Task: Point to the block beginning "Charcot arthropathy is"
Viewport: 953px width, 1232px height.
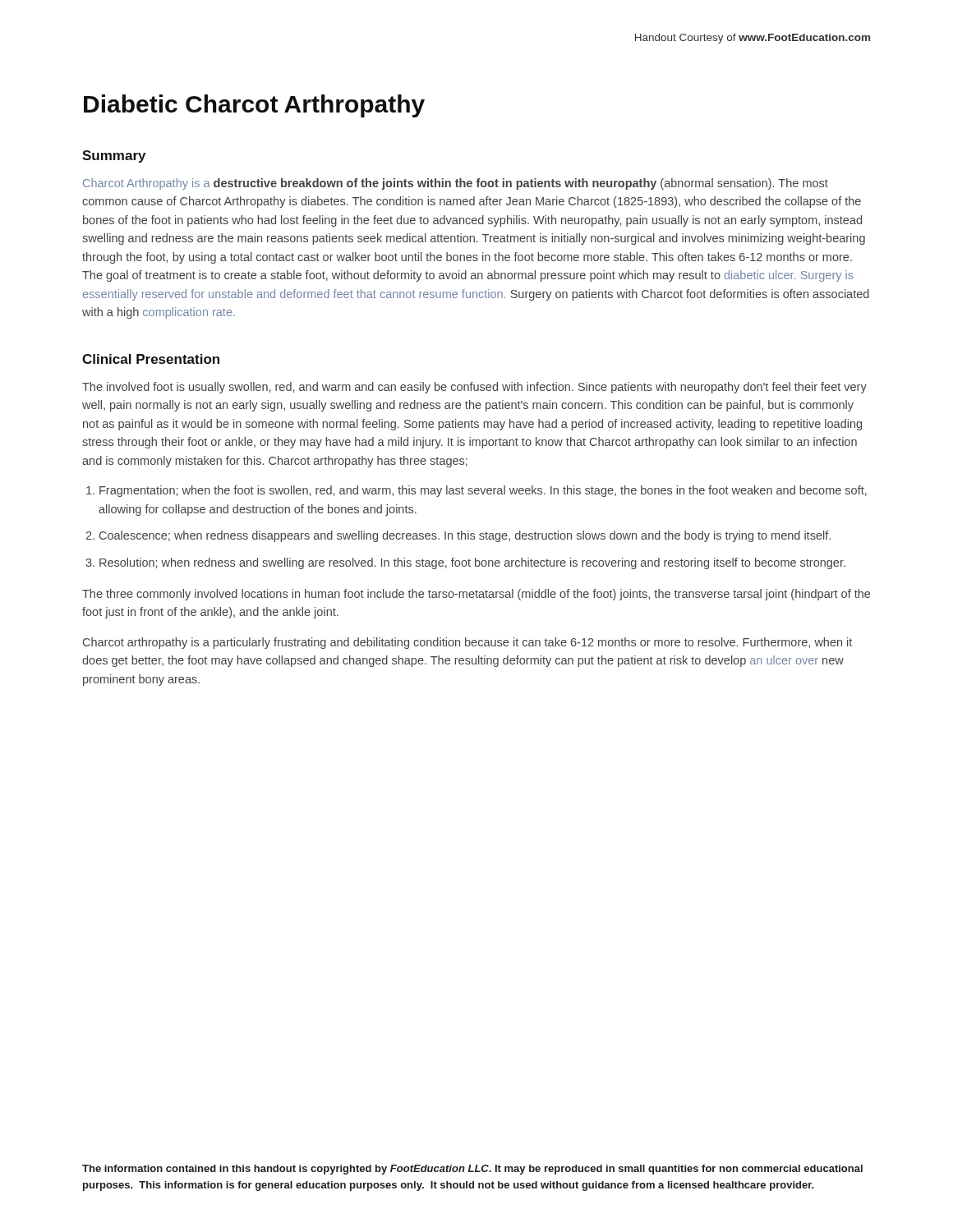Action: click(x=467, y=661)
